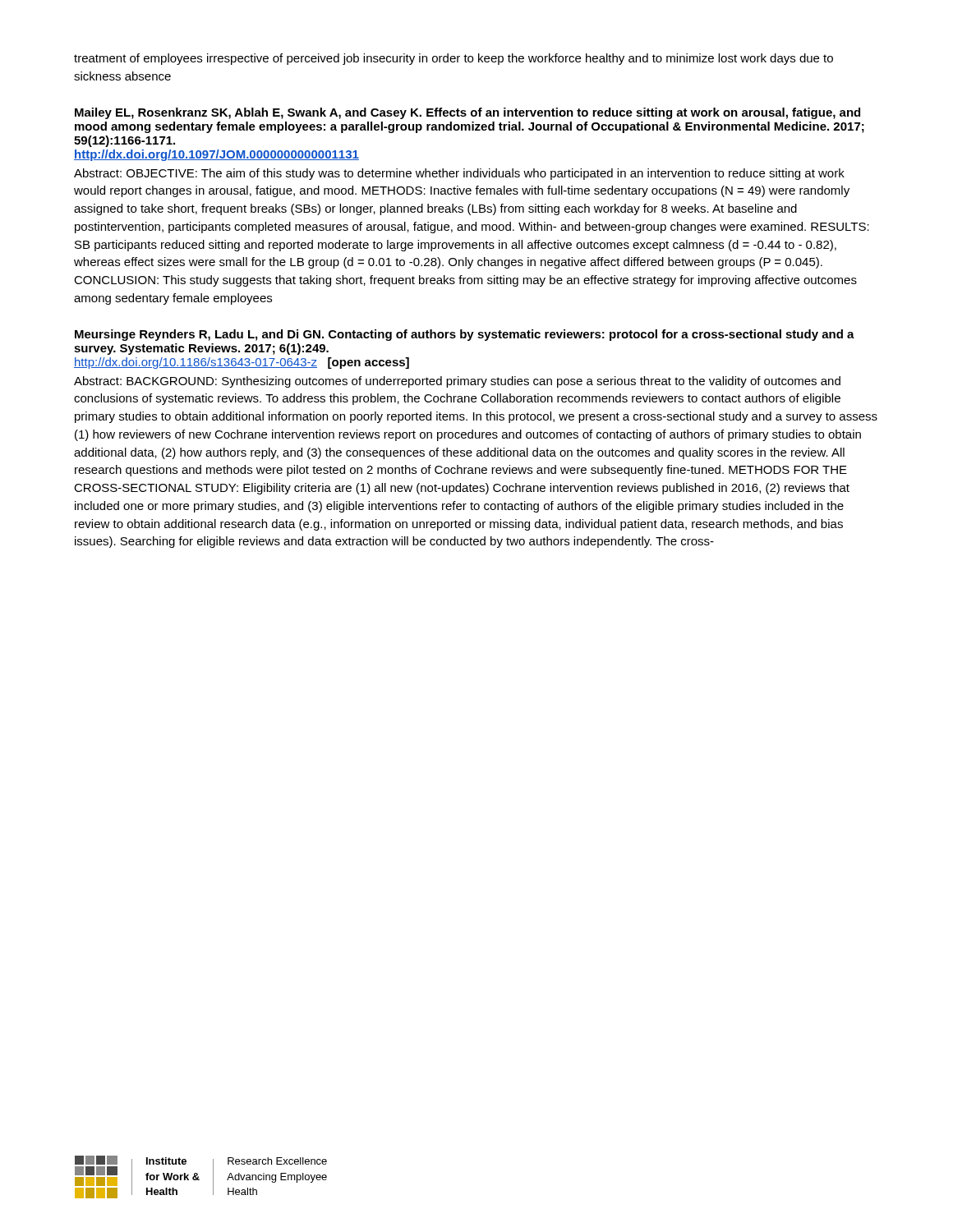Select the logo

coord(201,1177)
